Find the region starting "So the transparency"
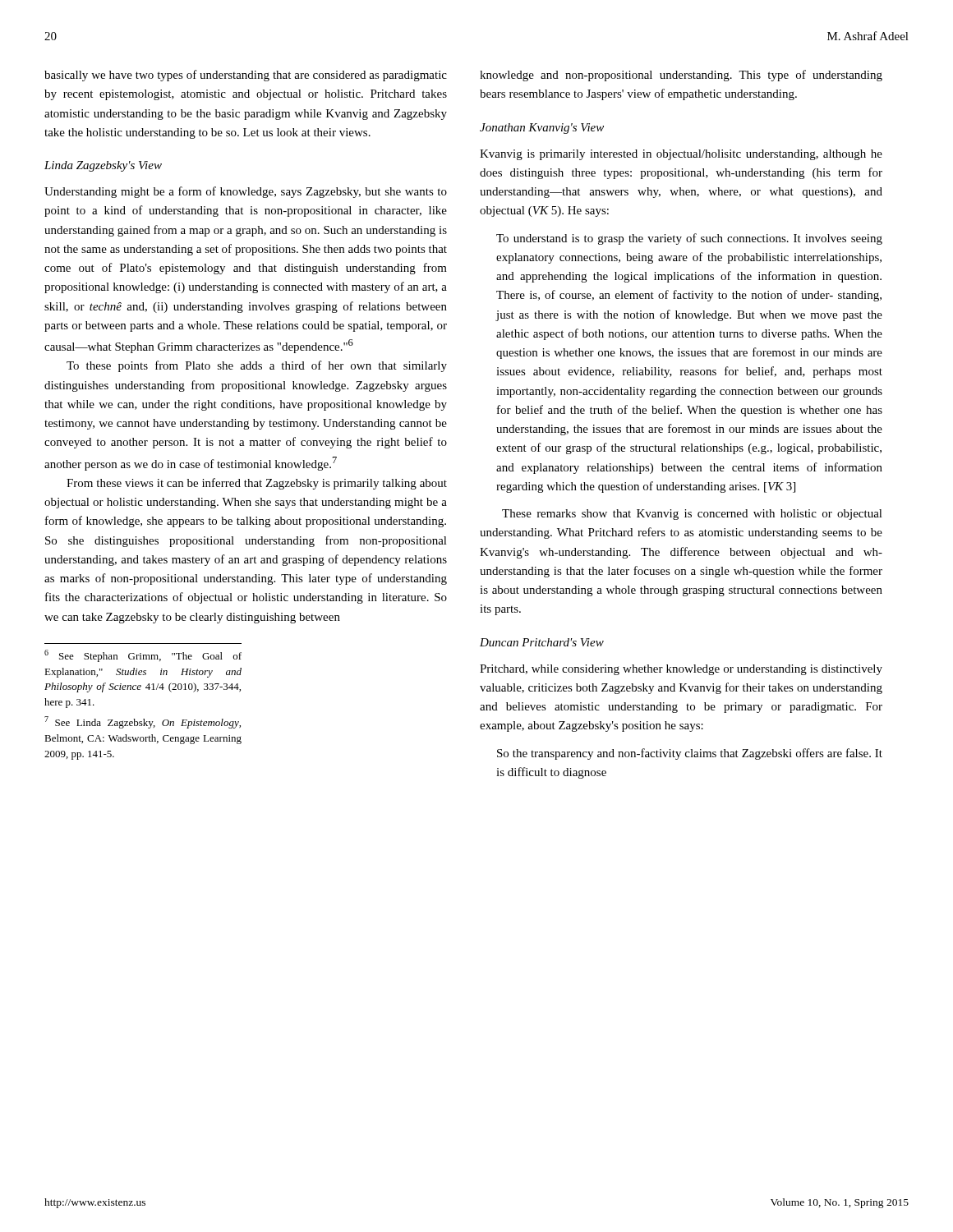Viewport: 953px width, 1232px height. pyautogui.click(x=689, y=763)
